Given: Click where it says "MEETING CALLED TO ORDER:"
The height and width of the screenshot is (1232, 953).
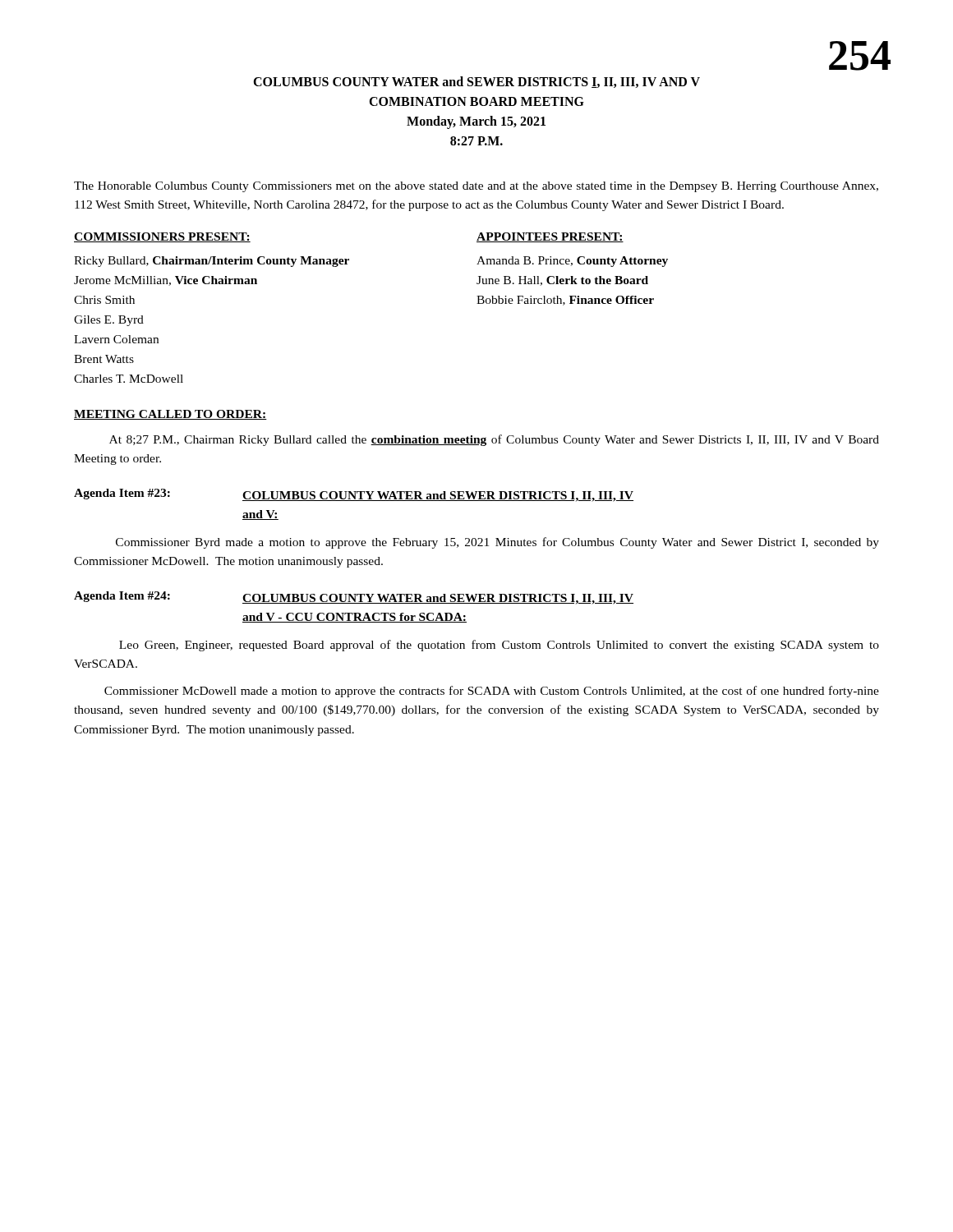Looking at the screenshot, I should [x=170, y=413].
